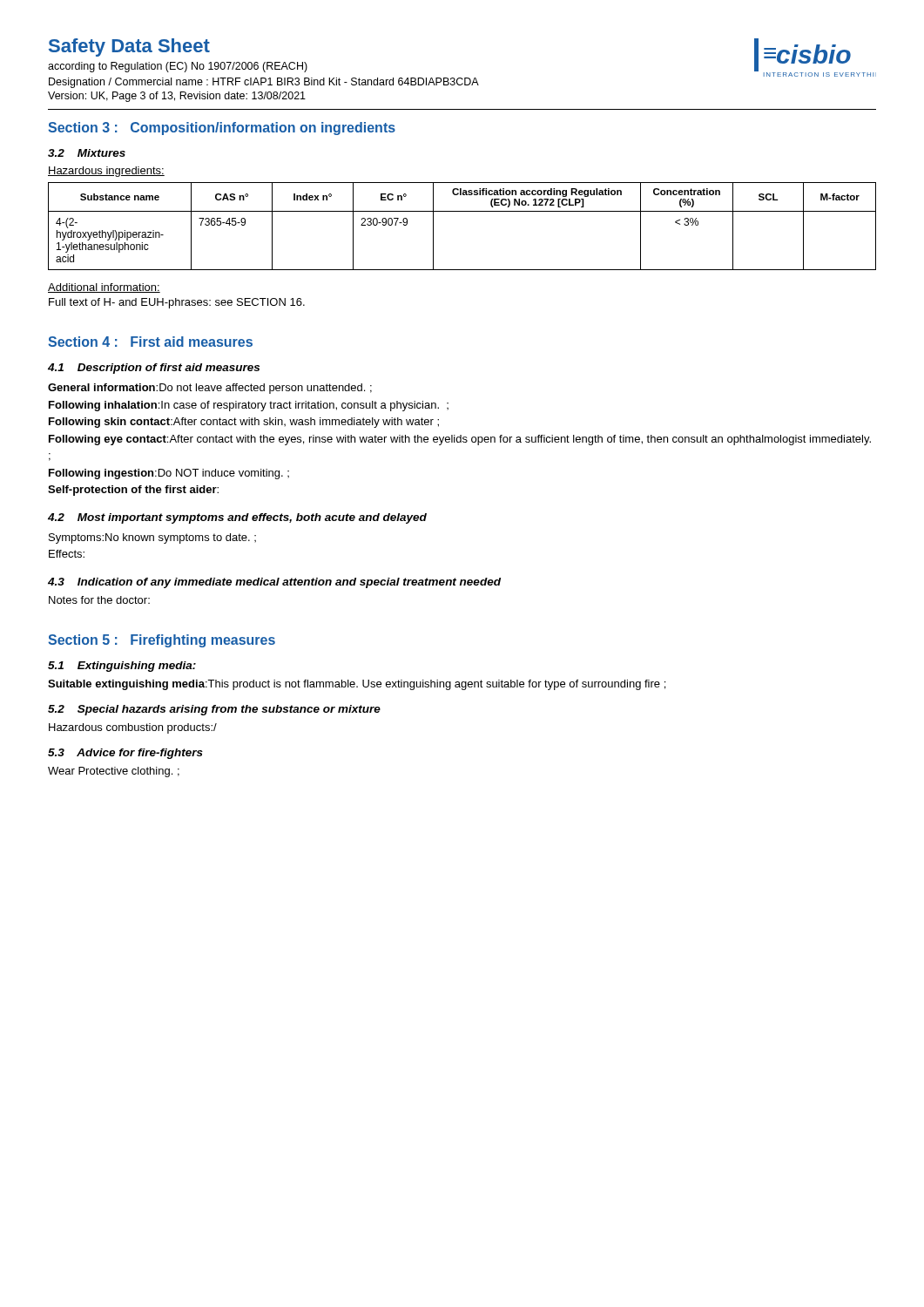
Task: Locate the section header that opens with "Section 4 : First"
Action: coord(150,342)
